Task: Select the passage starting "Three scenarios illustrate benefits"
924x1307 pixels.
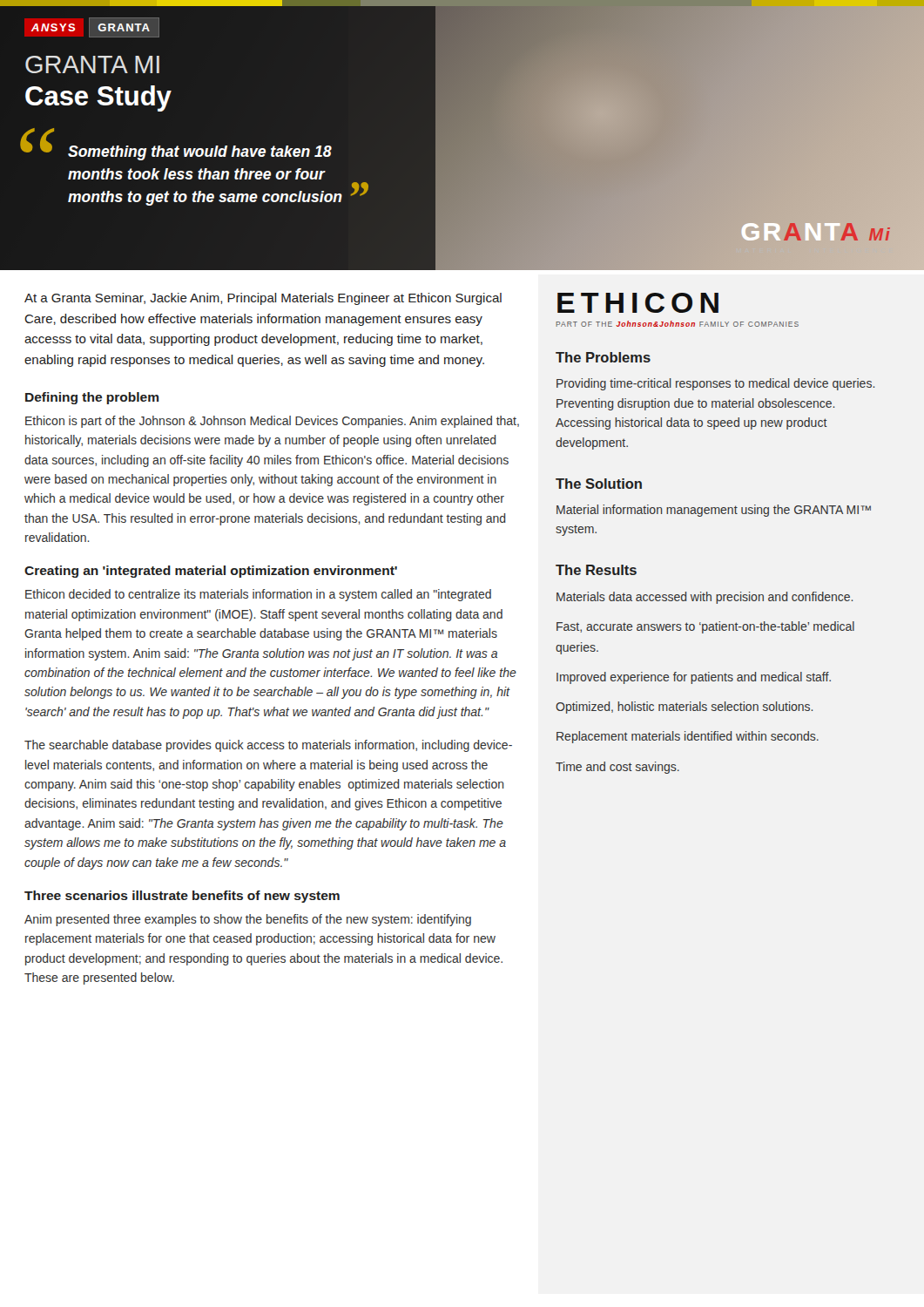Action: tap(182, 895)
